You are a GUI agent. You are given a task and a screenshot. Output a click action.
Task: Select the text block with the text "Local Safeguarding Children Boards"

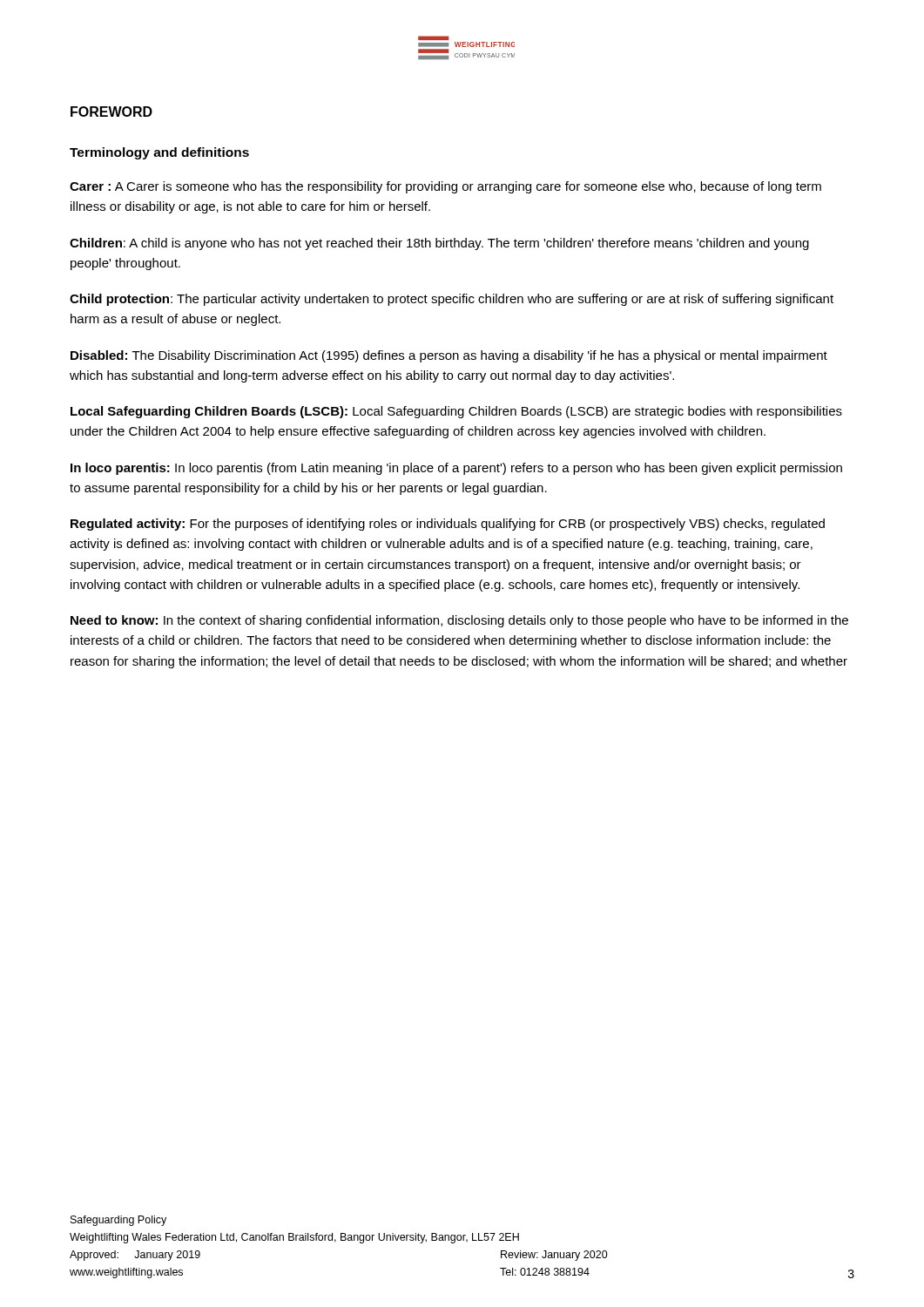tap(456, 421)
